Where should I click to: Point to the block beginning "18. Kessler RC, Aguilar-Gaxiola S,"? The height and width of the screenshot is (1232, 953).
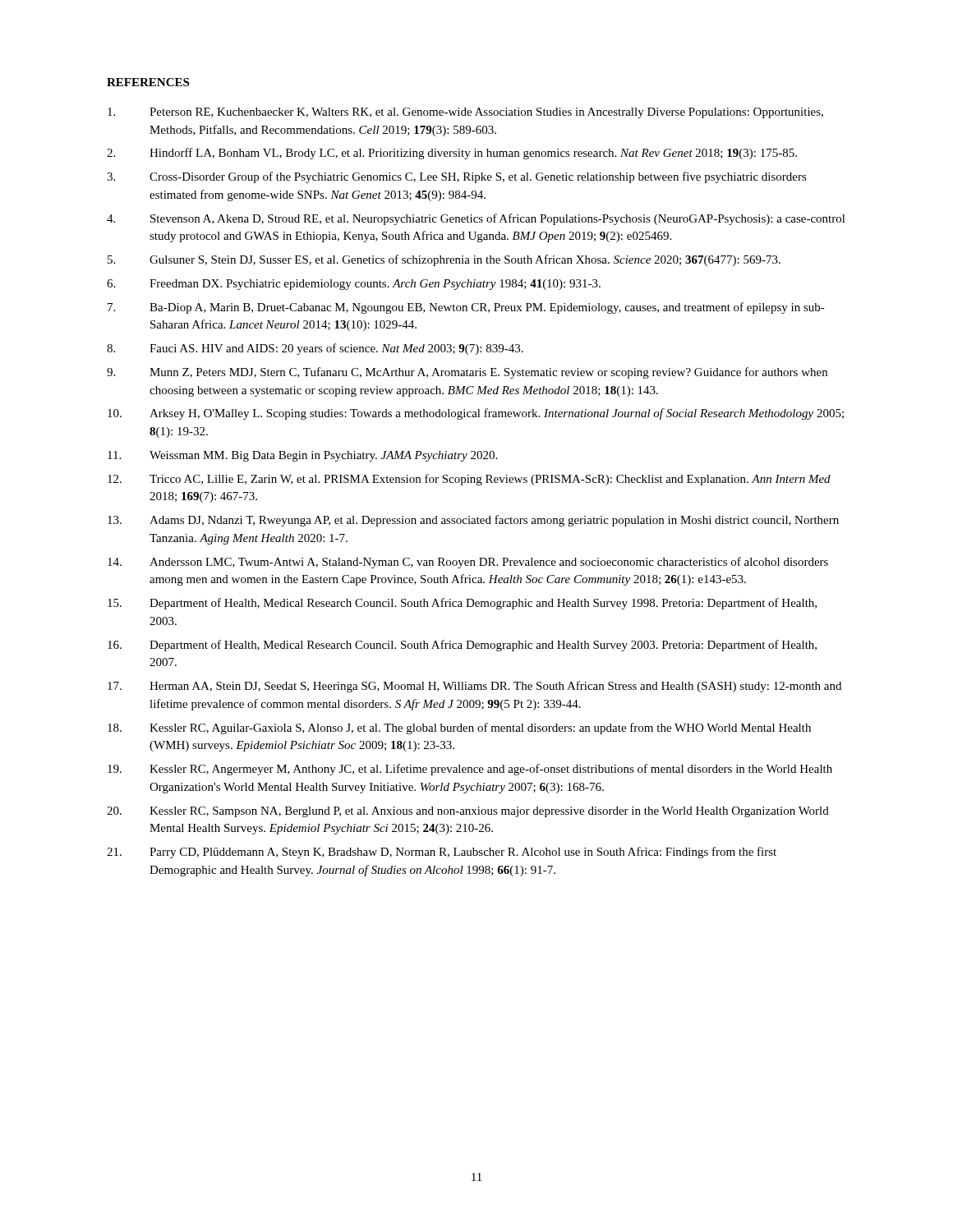476,737
